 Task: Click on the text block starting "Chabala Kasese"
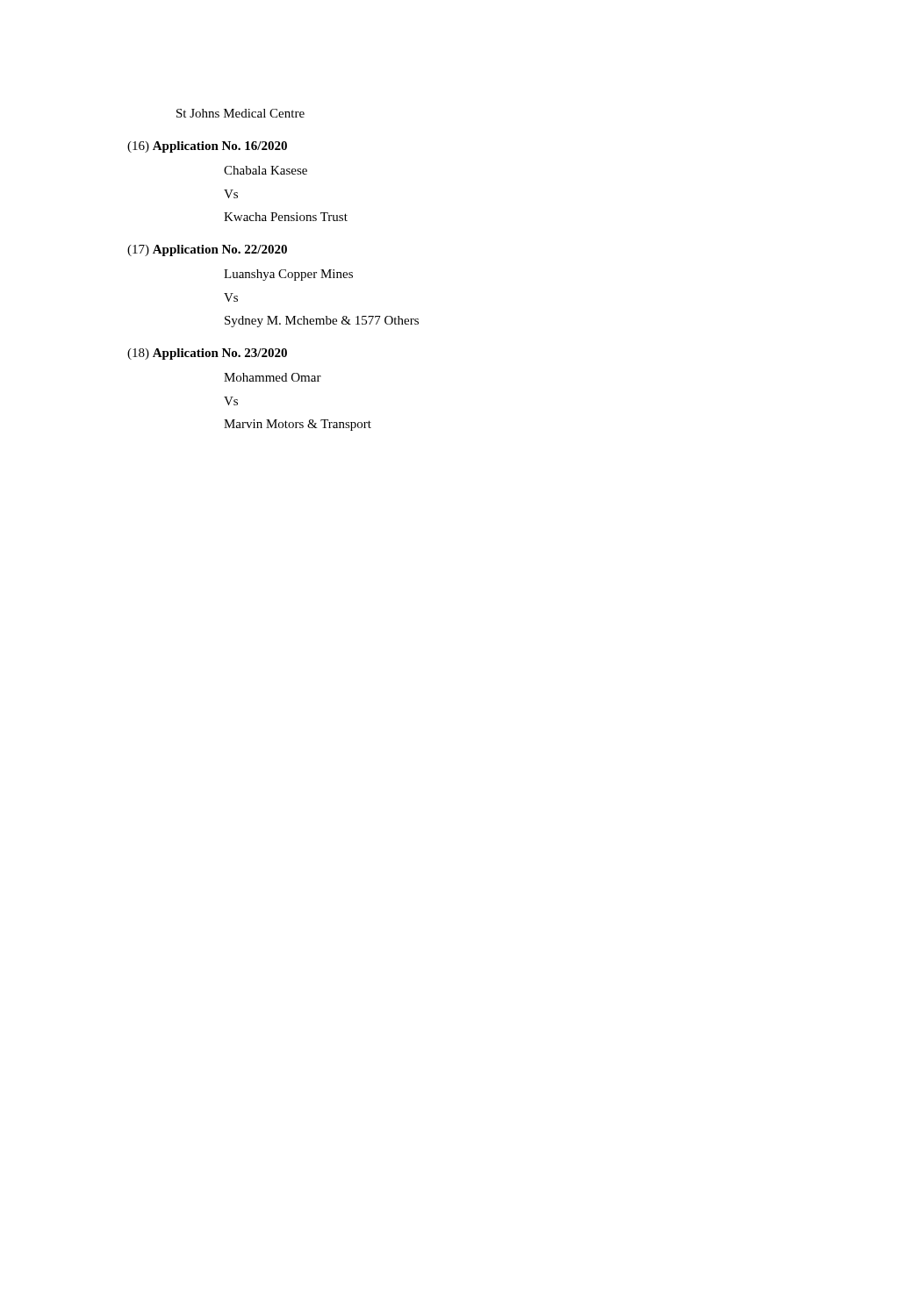[x=266, y=170]
